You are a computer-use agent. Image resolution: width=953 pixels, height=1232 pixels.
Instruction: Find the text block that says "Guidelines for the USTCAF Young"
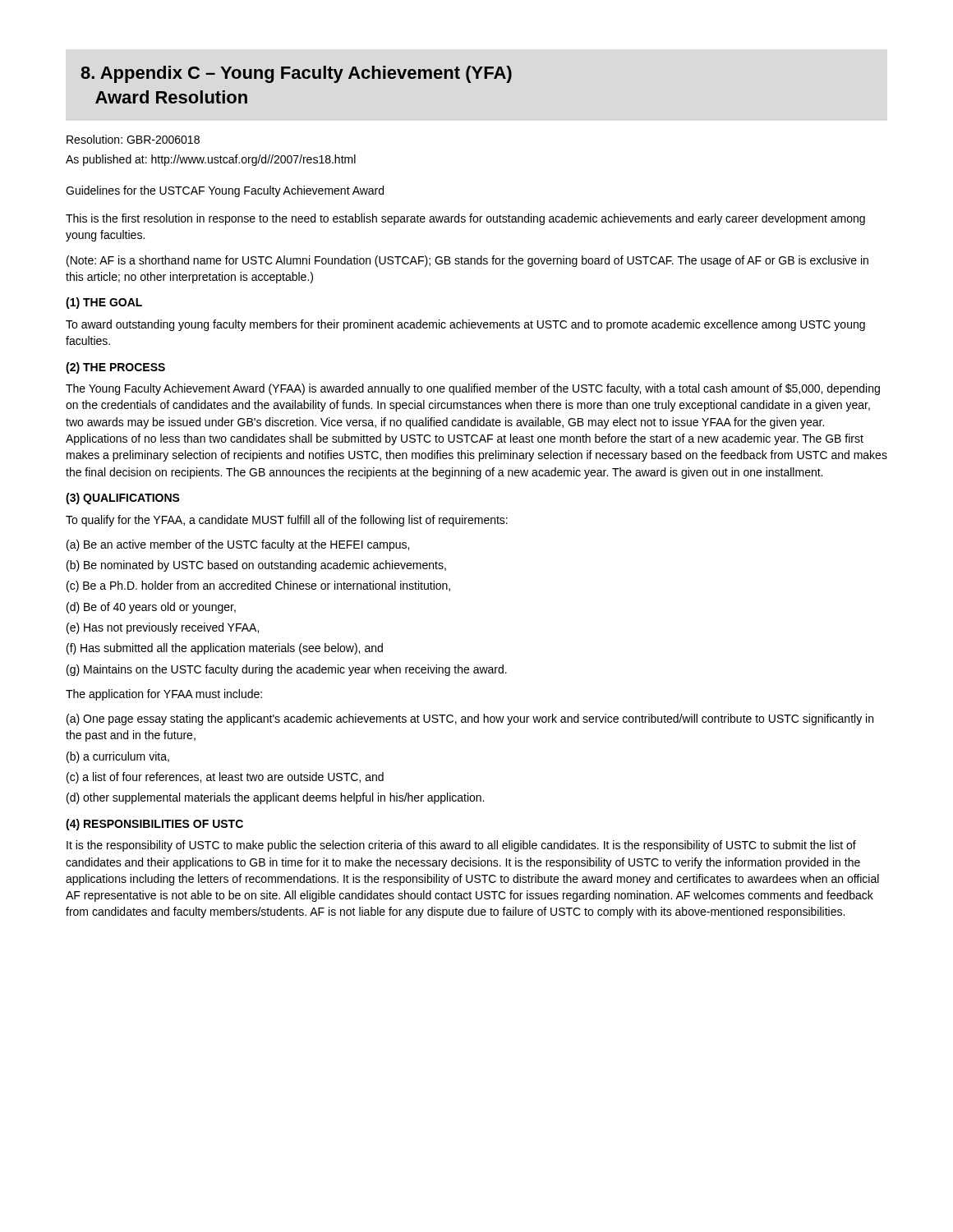click(x=225, y=190)
